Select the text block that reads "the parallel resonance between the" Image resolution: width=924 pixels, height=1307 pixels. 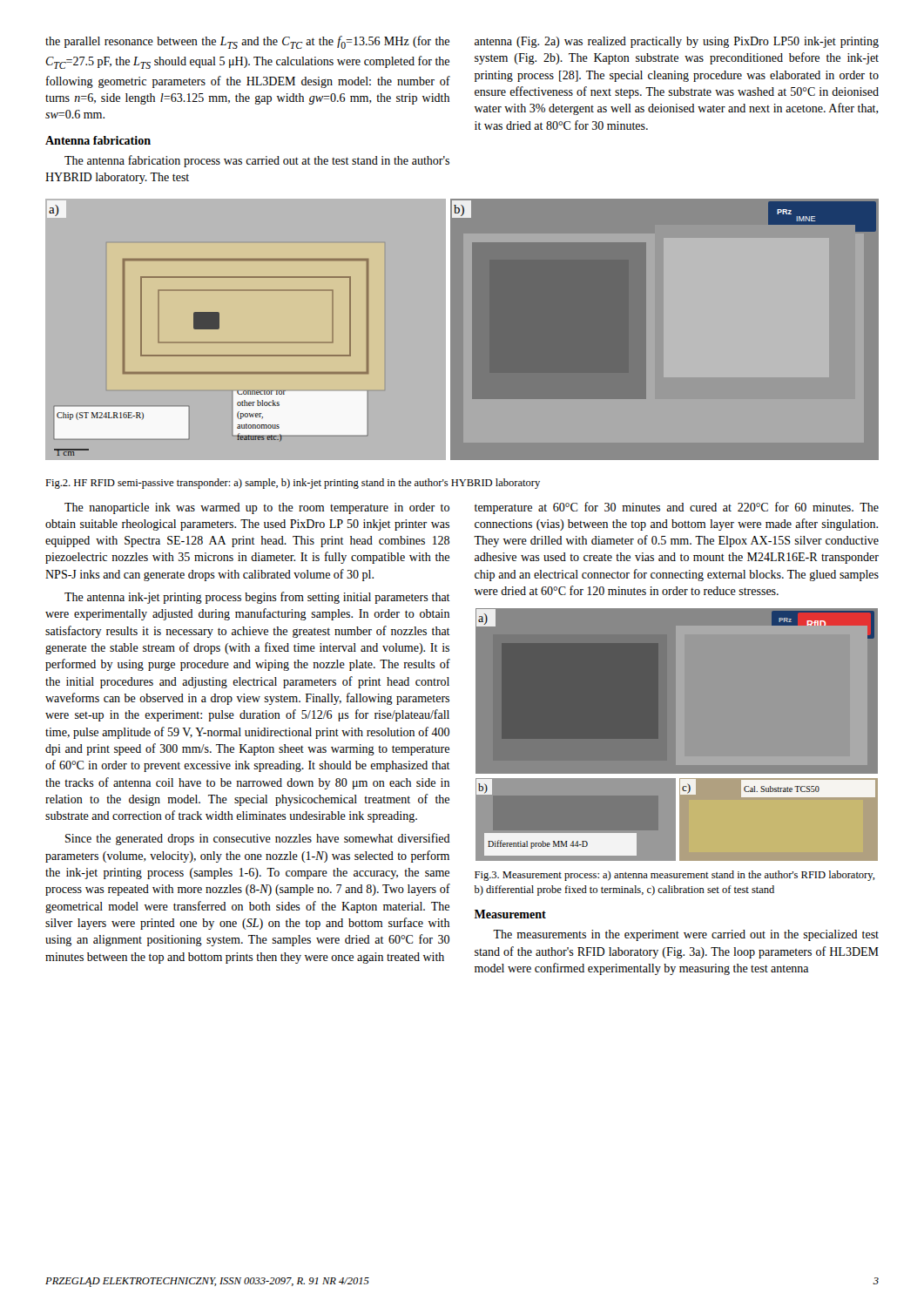coord(248,78)
